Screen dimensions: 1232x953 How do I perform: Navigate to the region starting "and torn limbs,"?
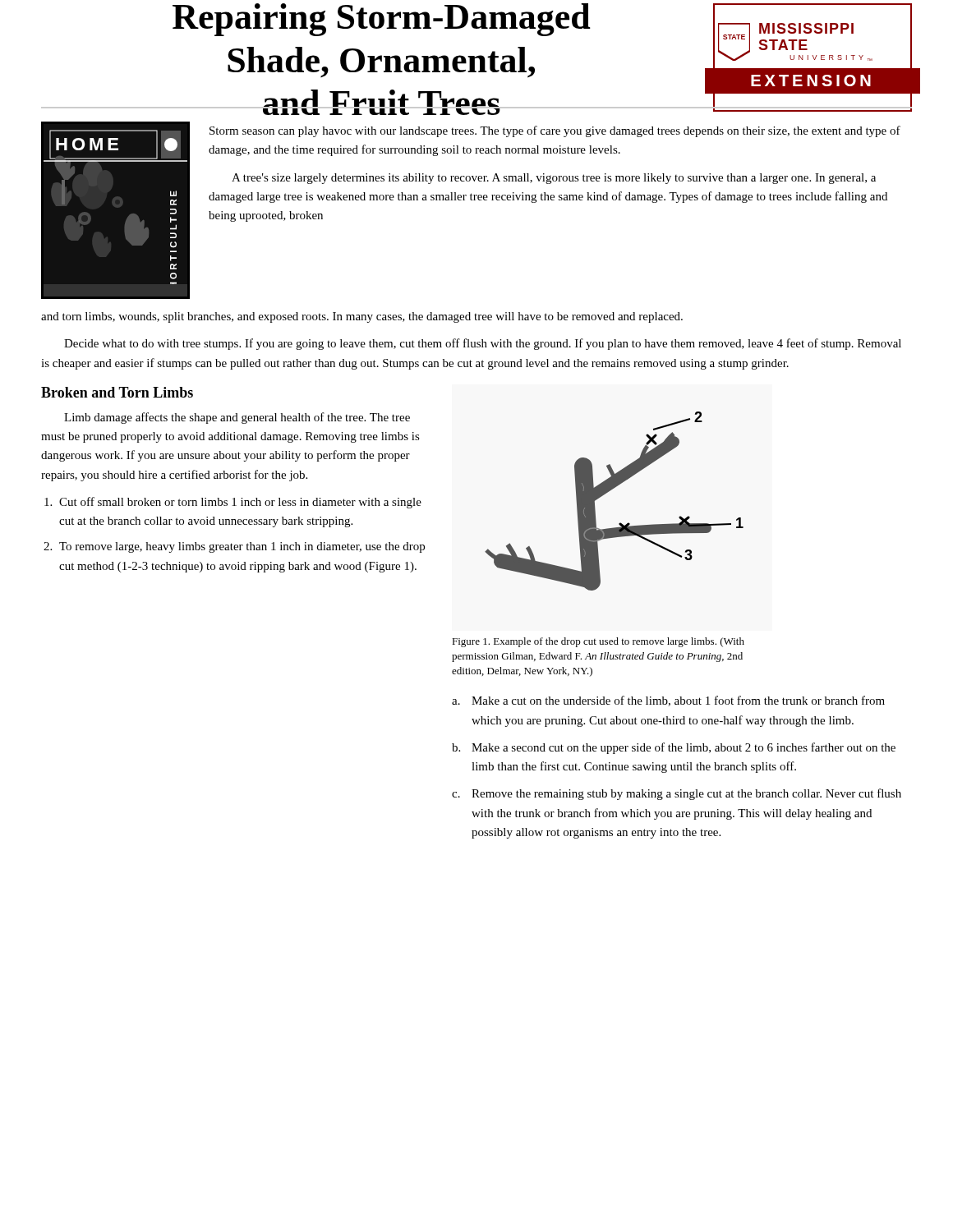pos(362,316)
